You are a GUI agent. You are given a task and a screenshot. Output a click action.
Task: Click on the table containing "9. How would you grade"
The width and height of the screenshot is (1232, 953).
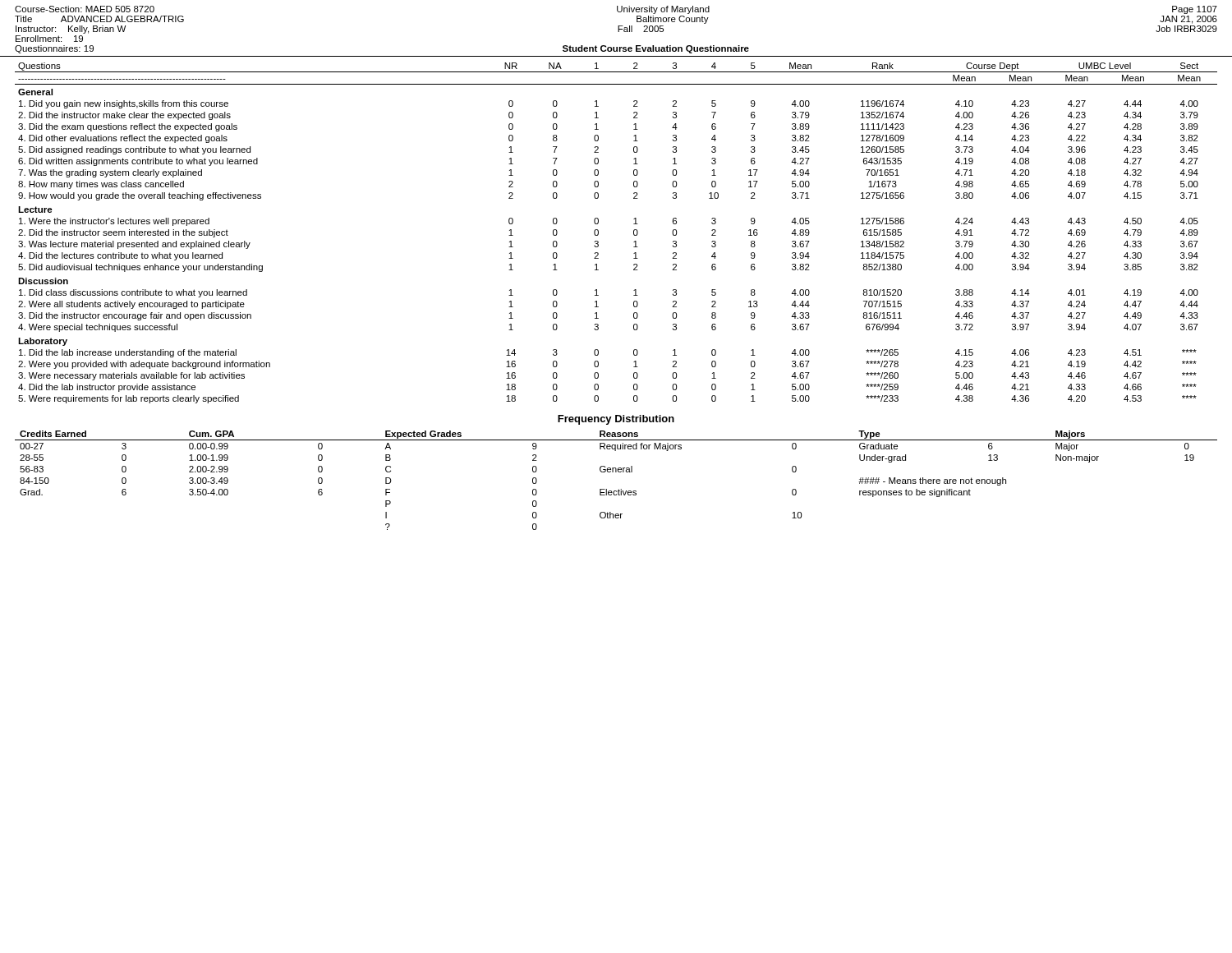click(x=616, y=232)
